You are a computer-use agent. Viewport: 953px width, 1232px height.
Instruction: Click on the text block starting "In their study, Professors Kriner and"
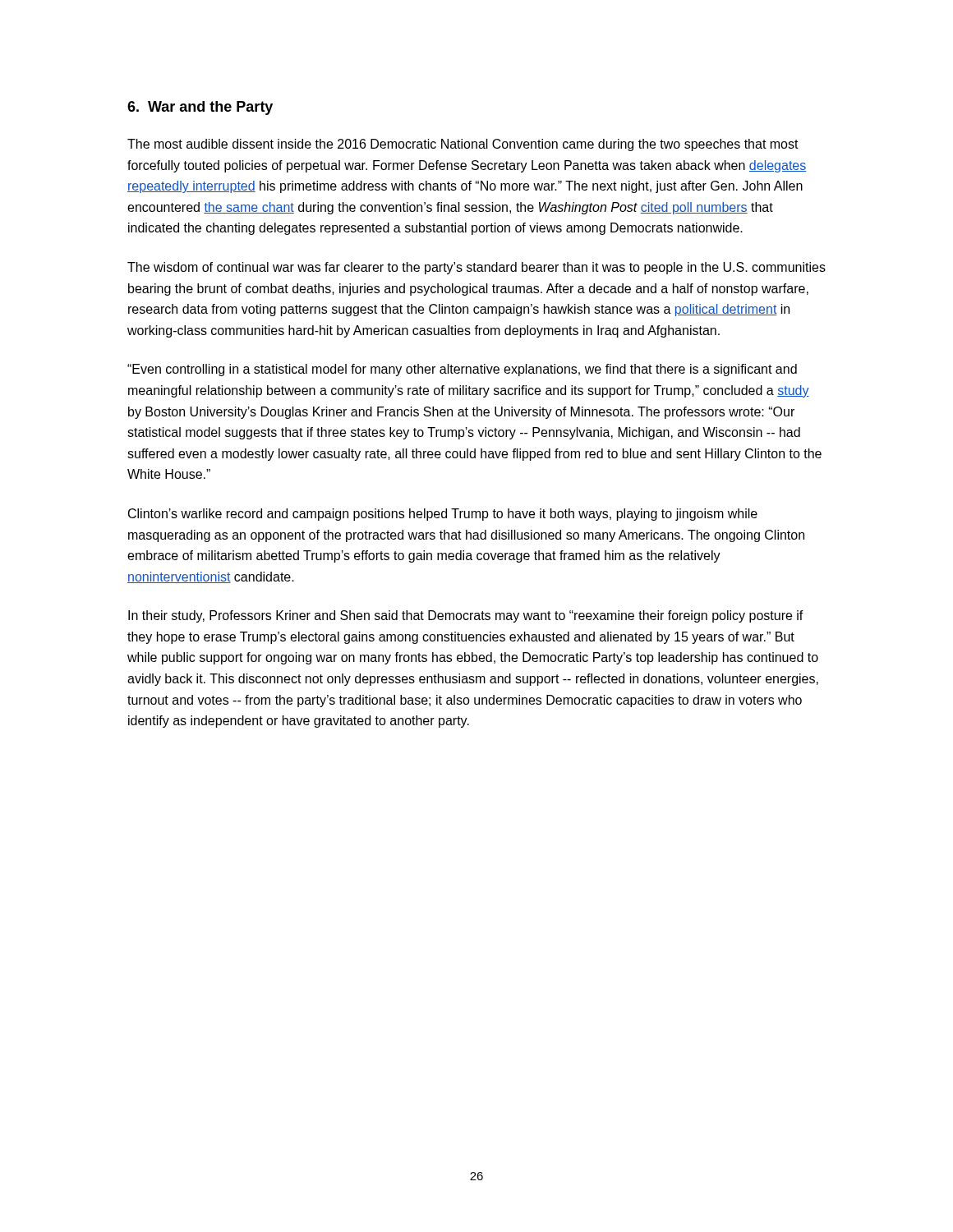point(473,668)
